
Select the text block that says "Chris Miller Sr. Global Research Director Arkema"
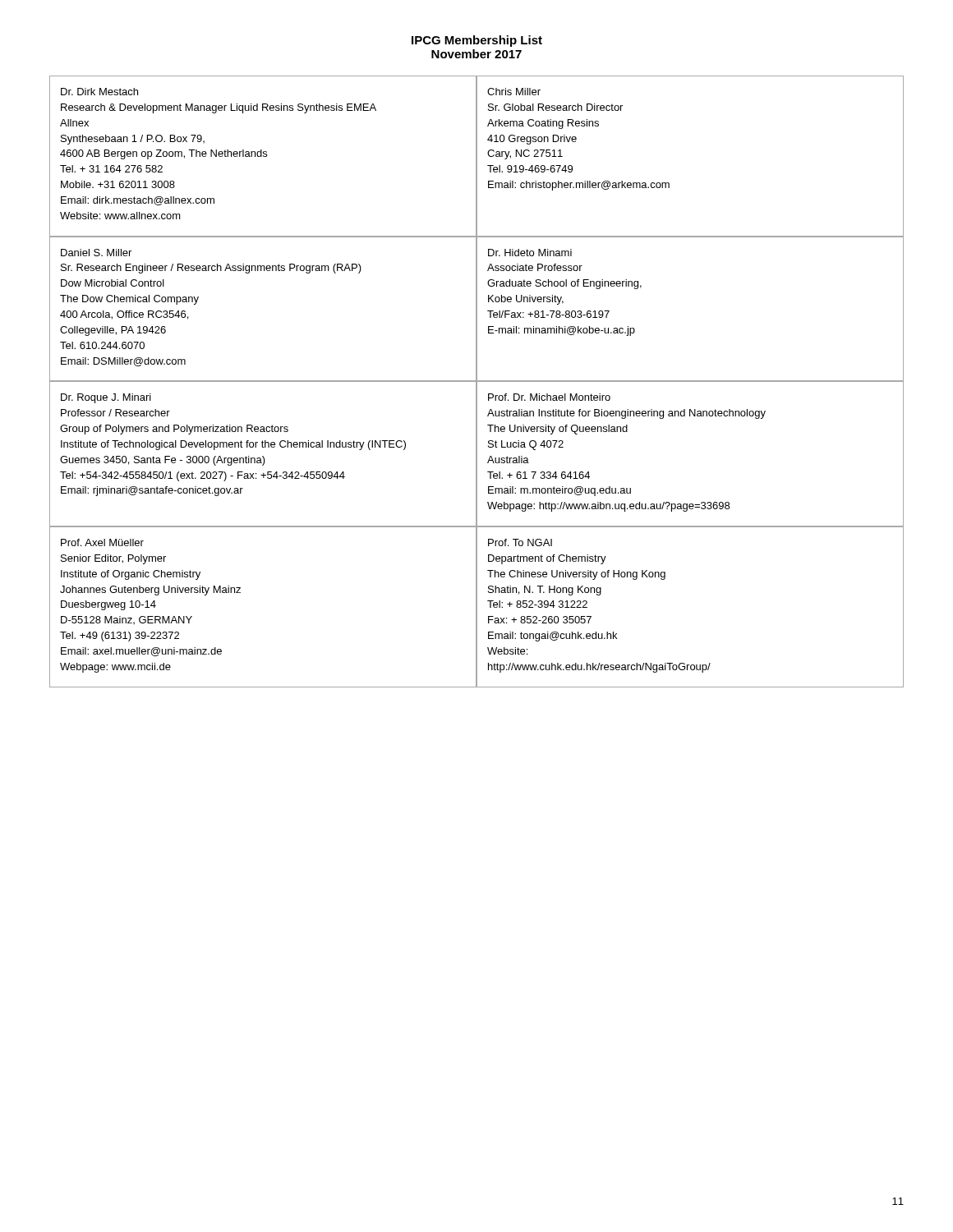[579, 138]
